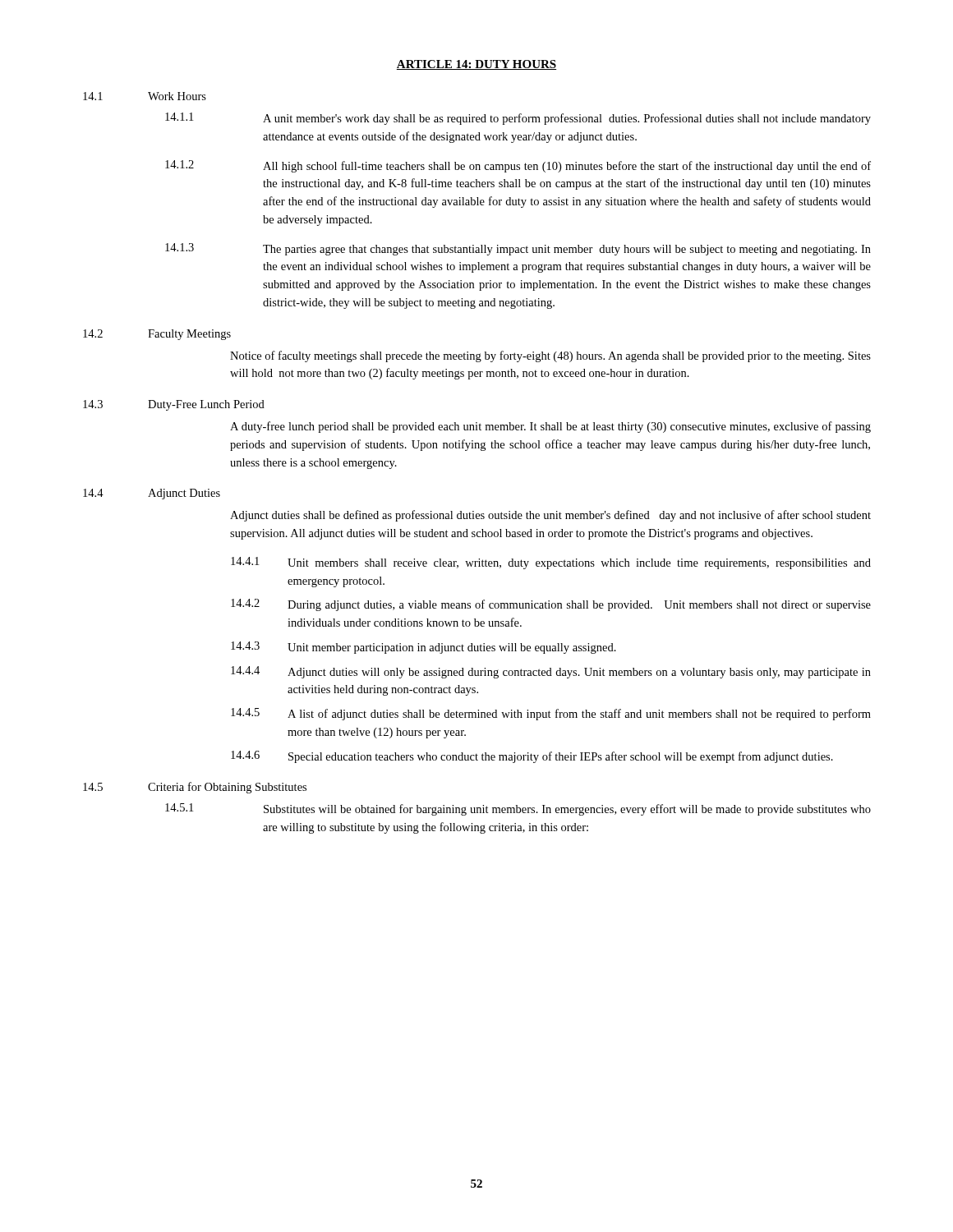Select the section header containing "14.4 Adjunct Duties"

151,493
